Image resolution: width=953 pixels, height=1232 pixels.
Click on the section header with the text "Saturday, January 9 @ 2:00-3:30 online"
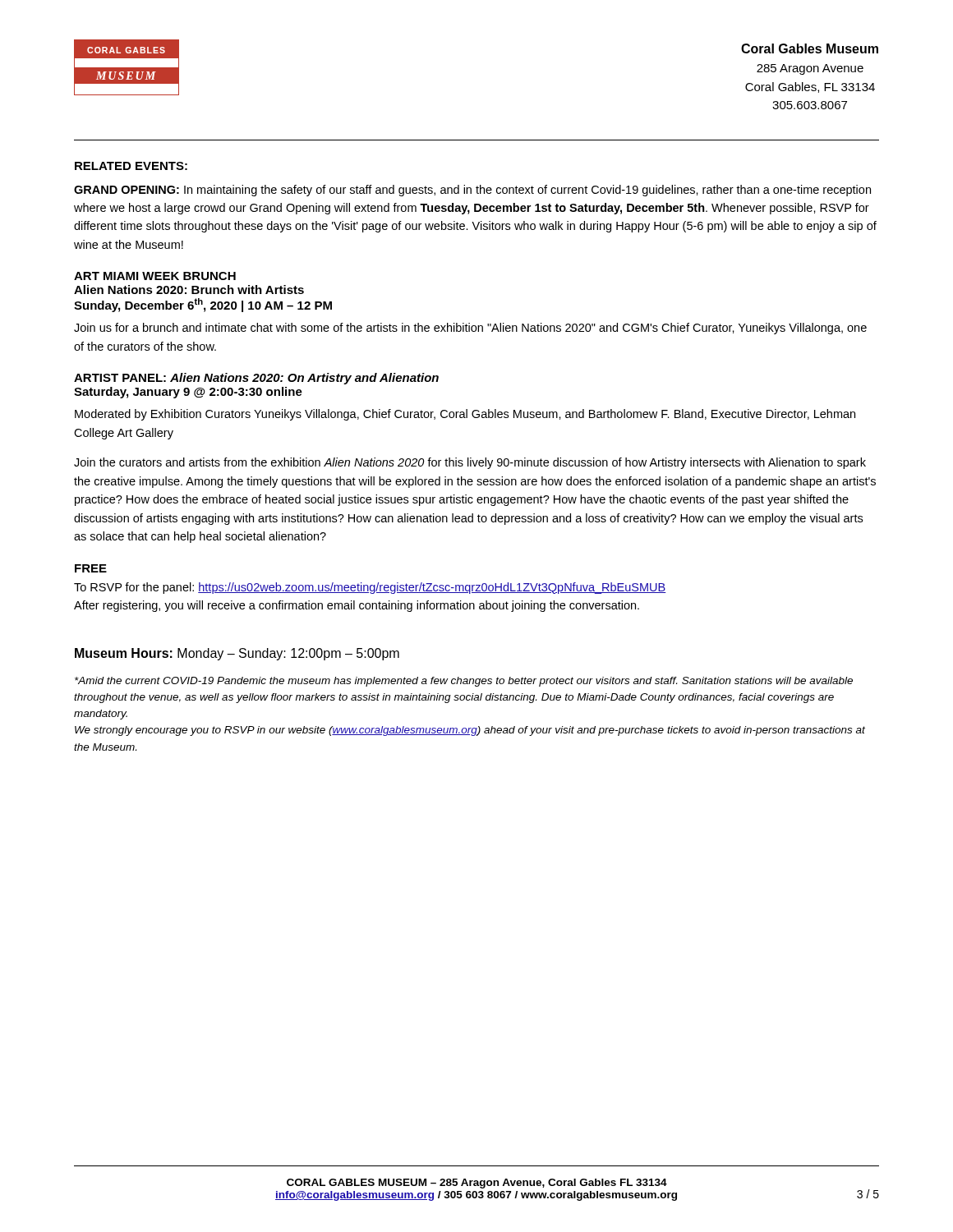[188, 392]
